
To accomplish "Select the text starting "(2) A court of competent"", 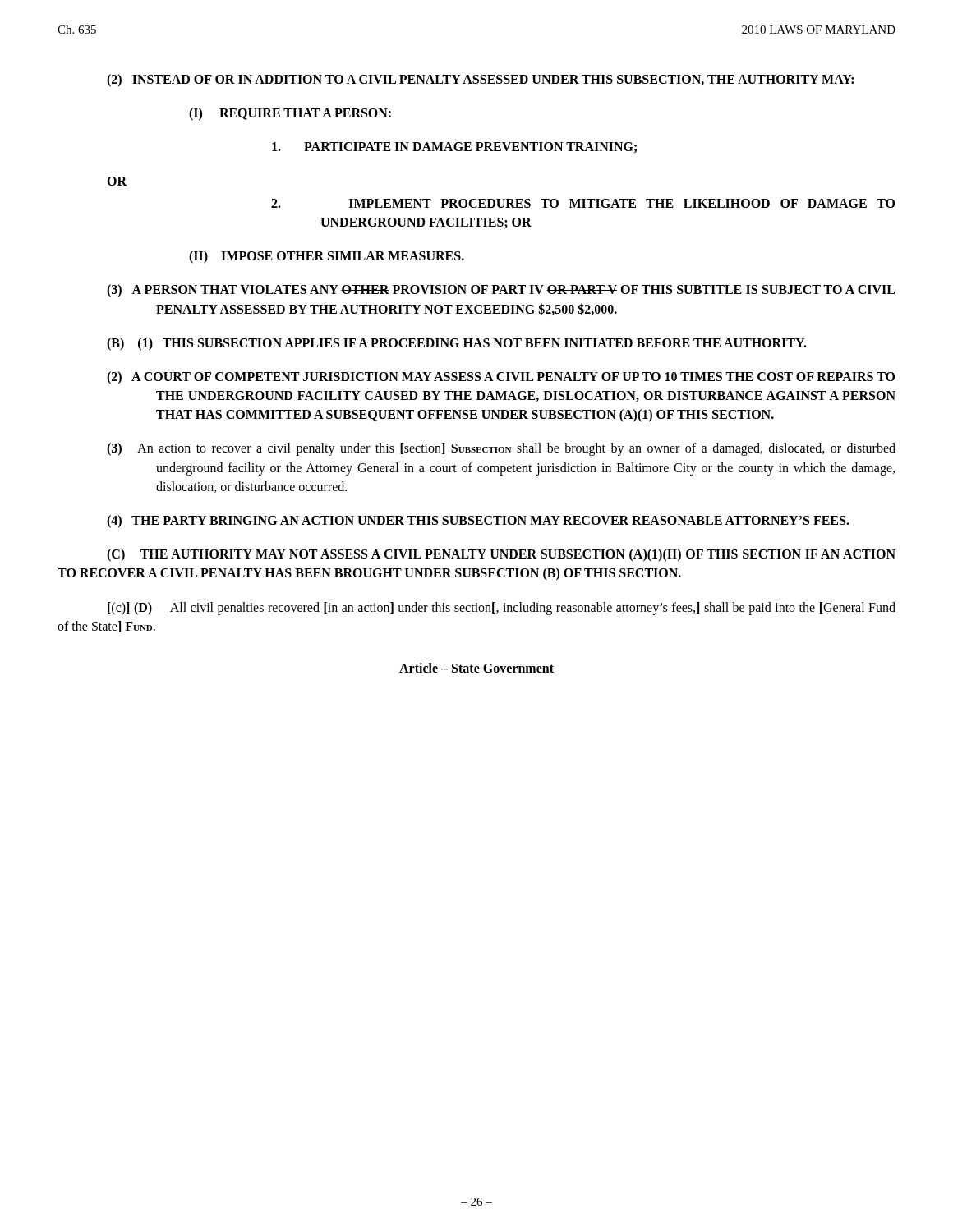I will [x=501, y=396].
